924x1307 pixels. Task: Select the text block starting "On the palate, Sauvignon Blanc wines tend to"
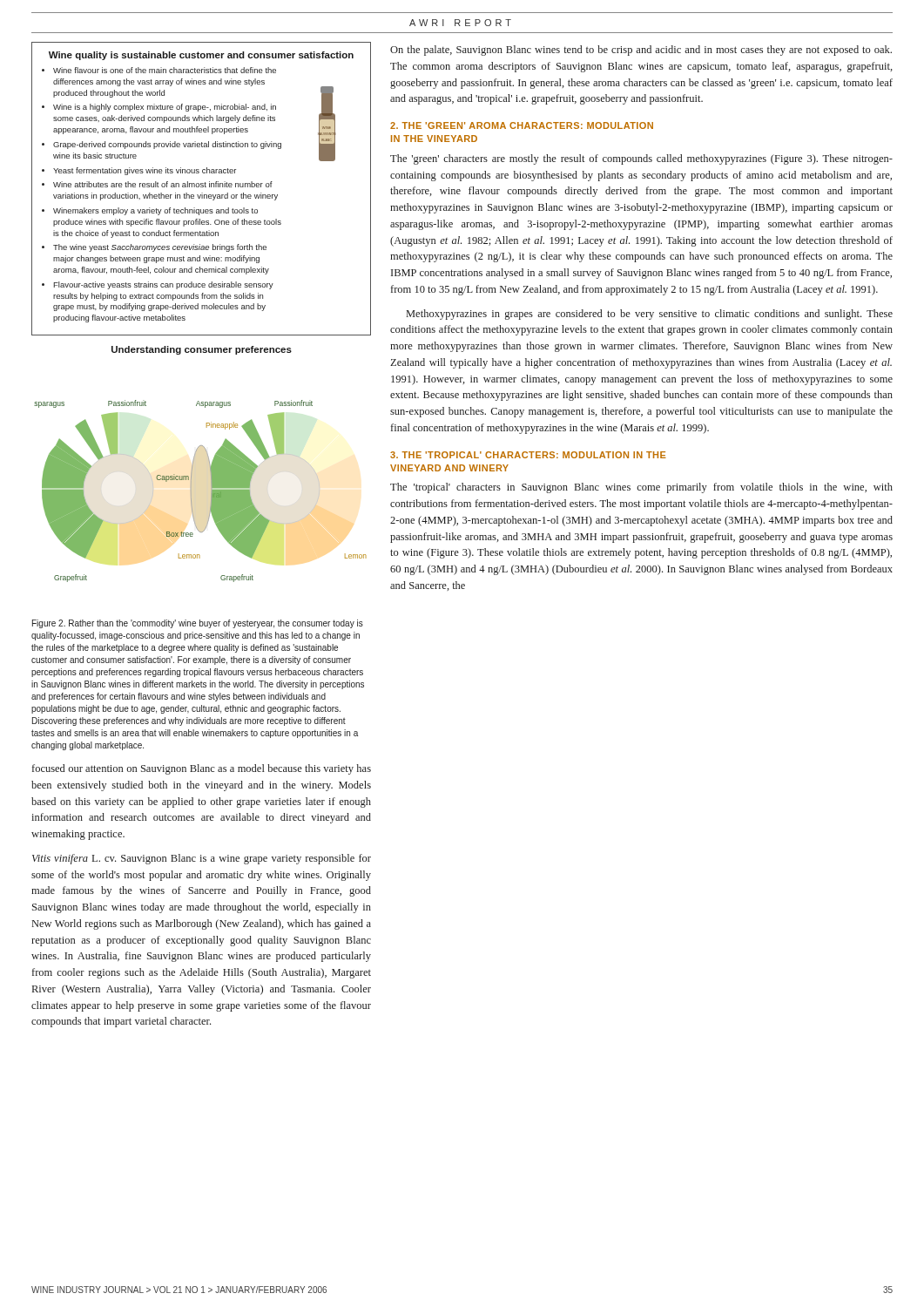point(641,74)
